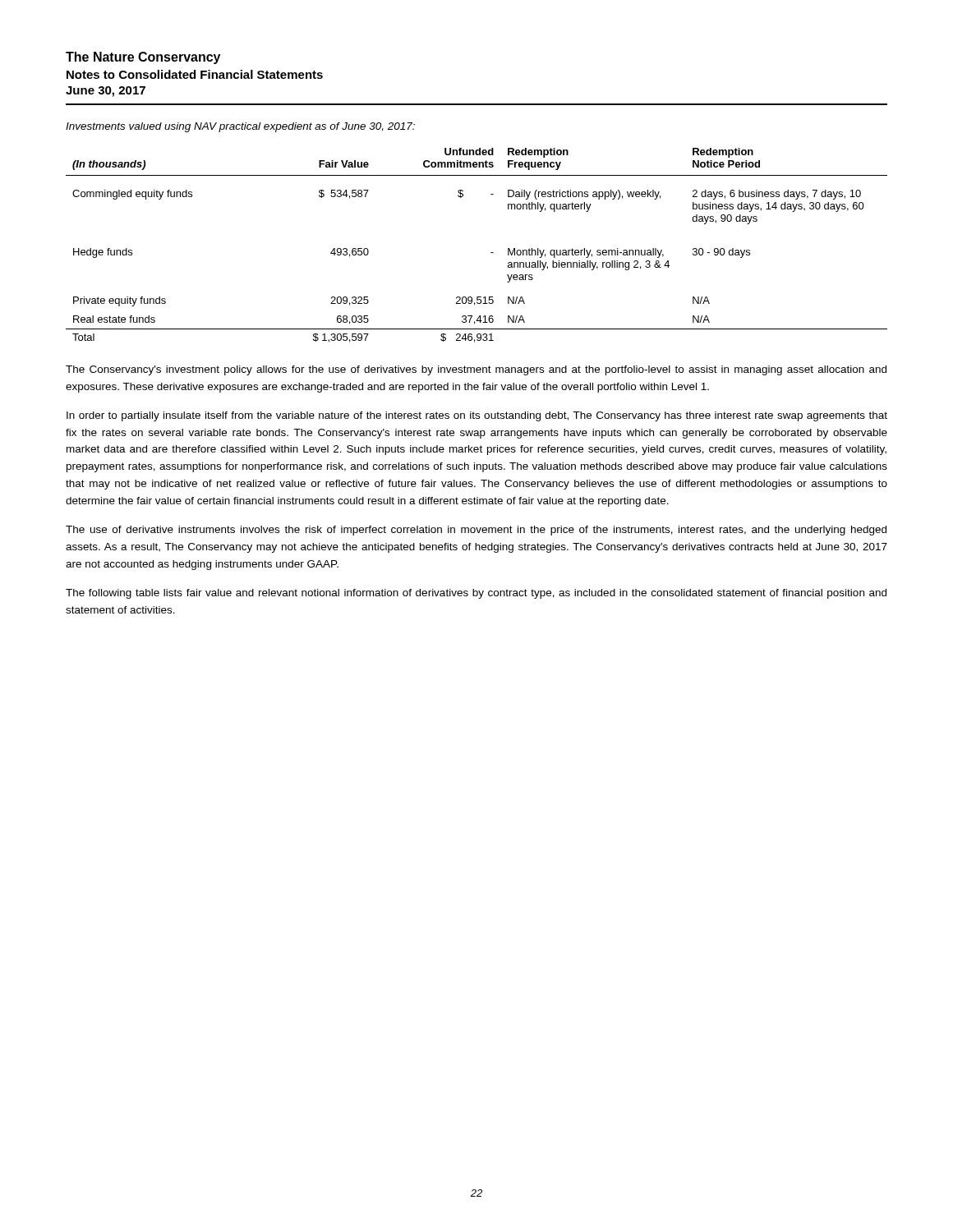Point to the element starting "The use of derivative instruments involves the"
953x1232 pixels.
[476, 547]
